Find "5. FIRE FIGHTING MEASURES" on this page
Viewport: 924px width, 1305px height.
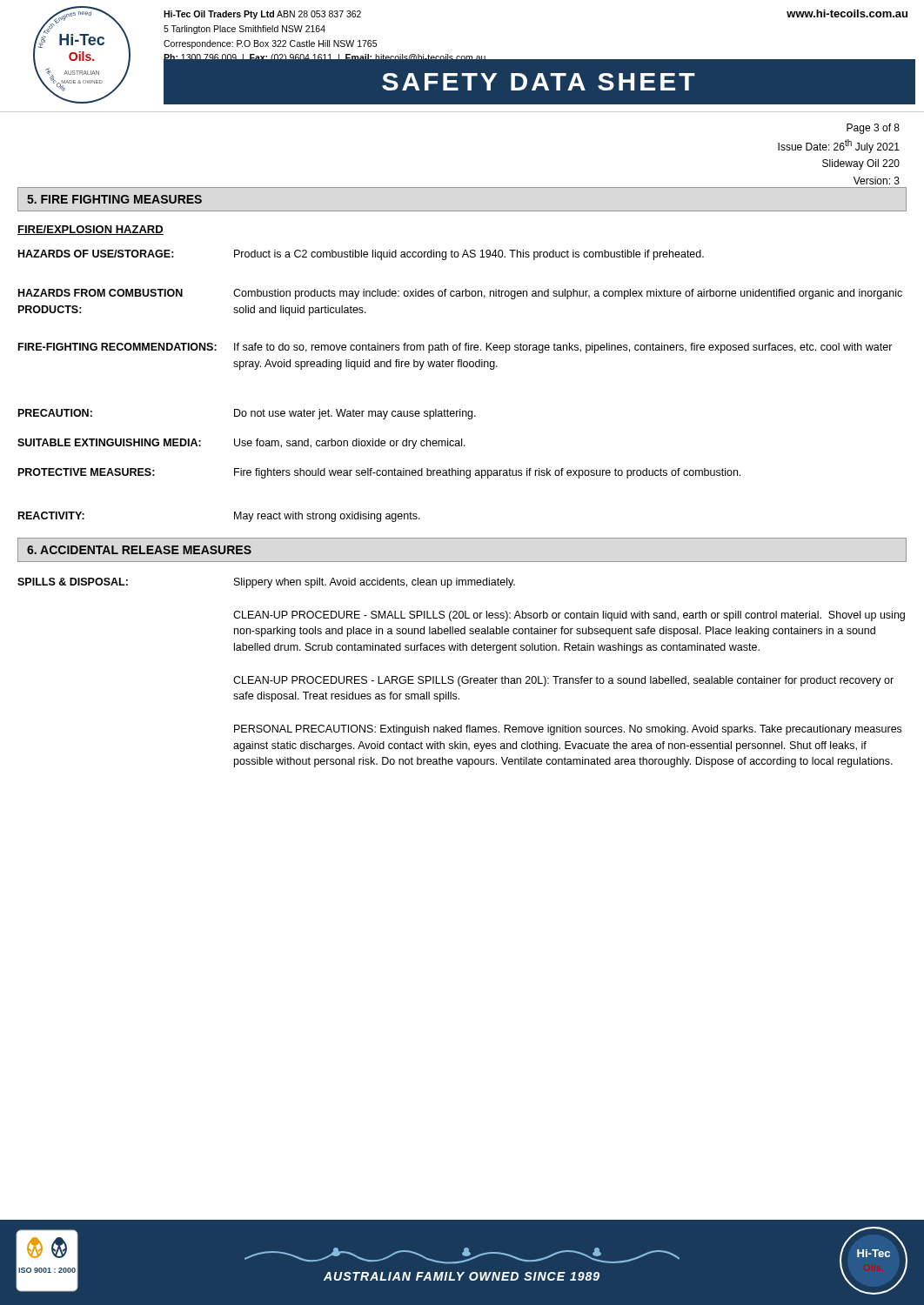(x=115, y=199)
